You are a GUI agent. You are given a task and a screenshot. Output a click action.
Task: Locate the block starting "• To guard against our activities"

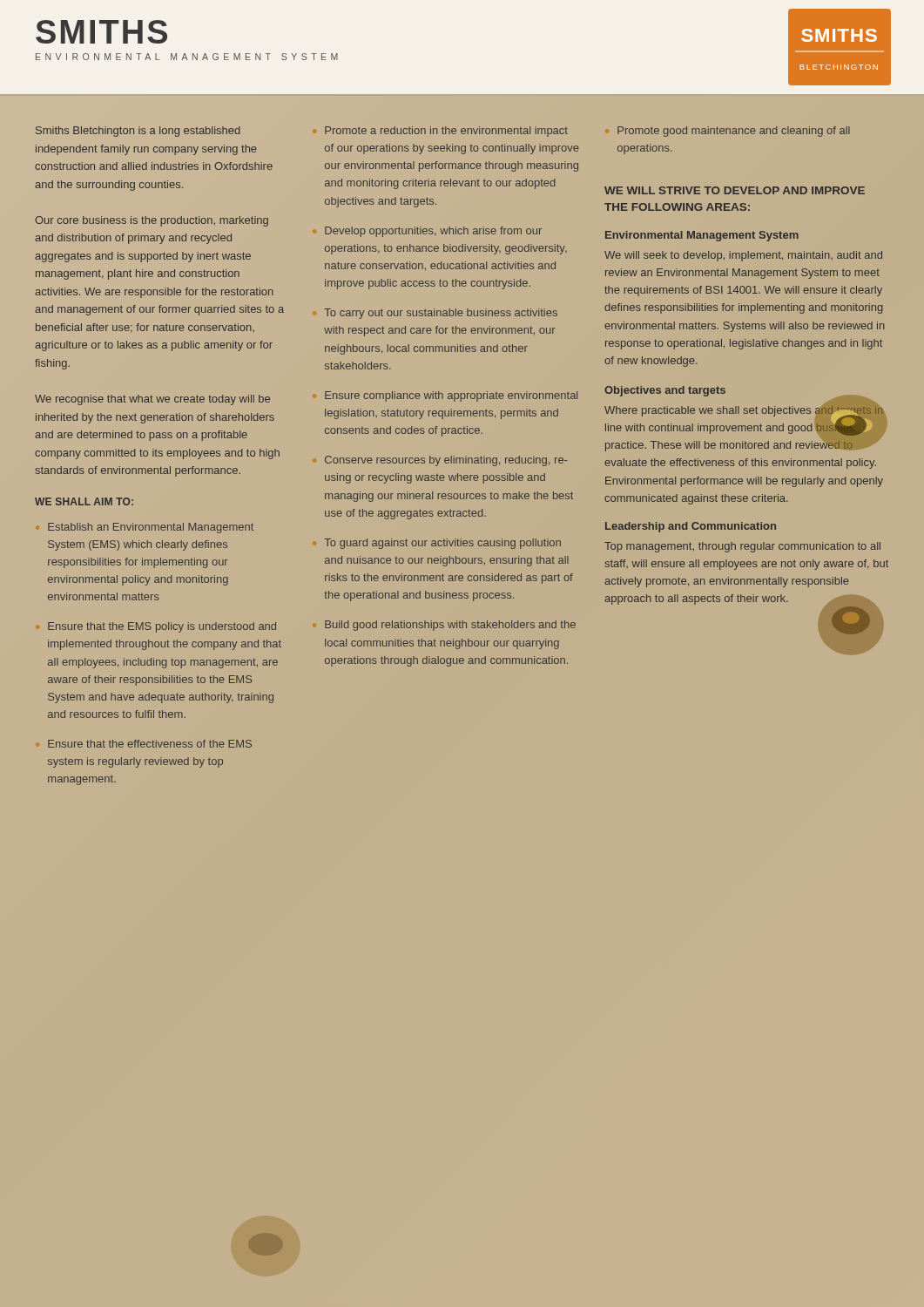[x=446, y=569]
